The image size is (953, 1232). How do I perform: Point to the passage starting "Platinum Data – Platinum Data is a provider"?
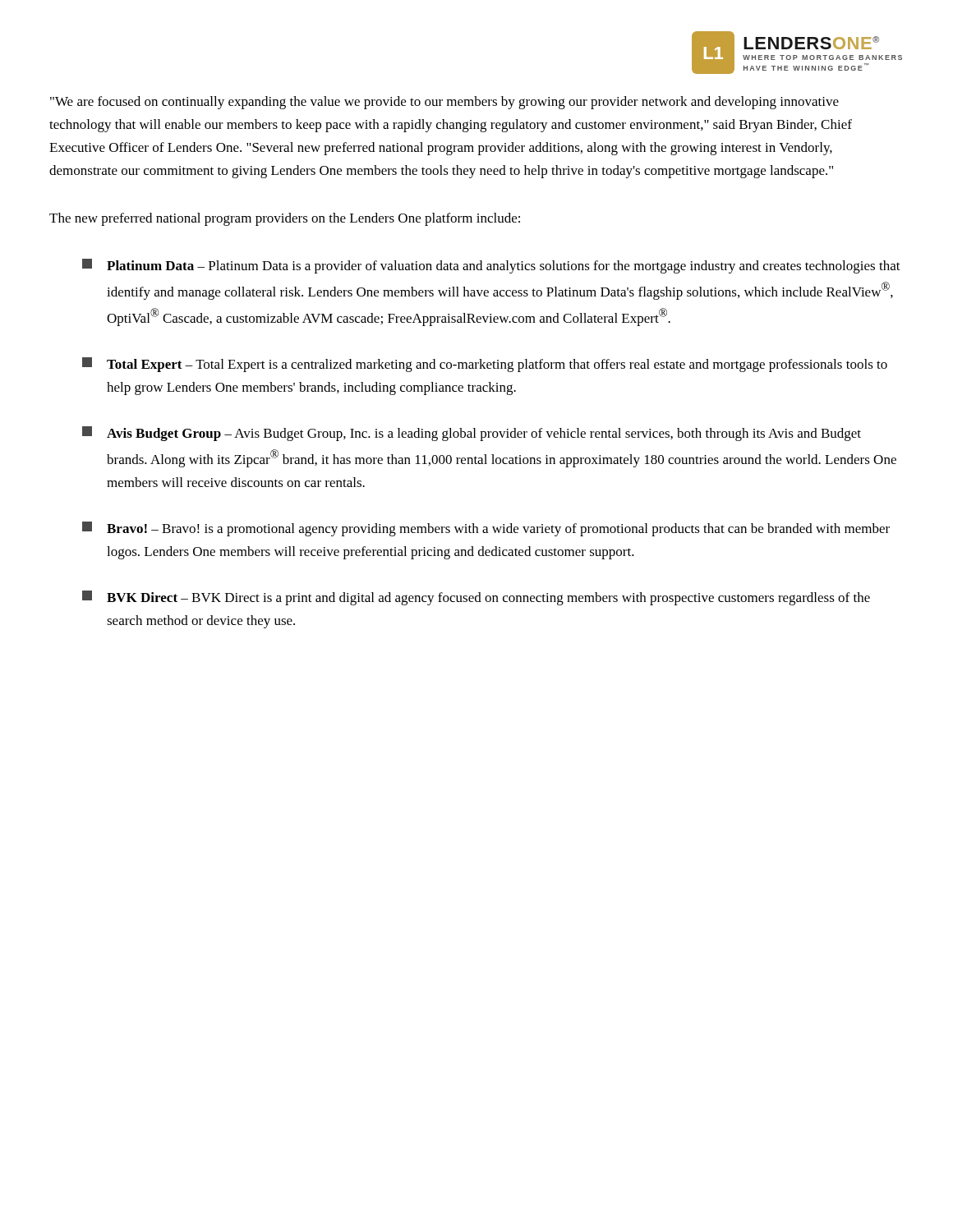point(493,292)
